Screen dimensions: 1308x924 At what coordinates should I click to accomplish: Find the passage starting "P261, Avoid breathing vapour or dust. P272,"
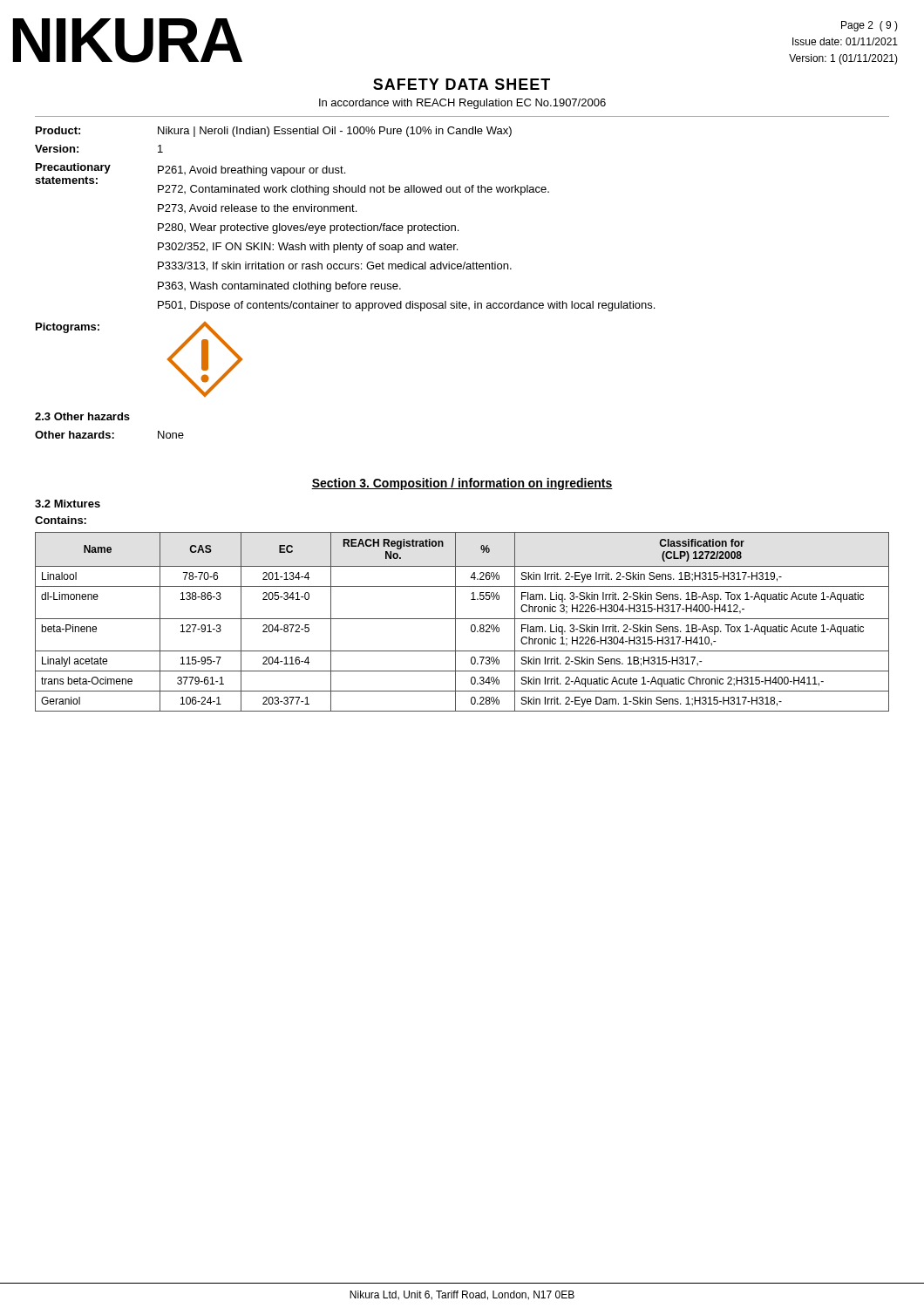coord(406,237)
